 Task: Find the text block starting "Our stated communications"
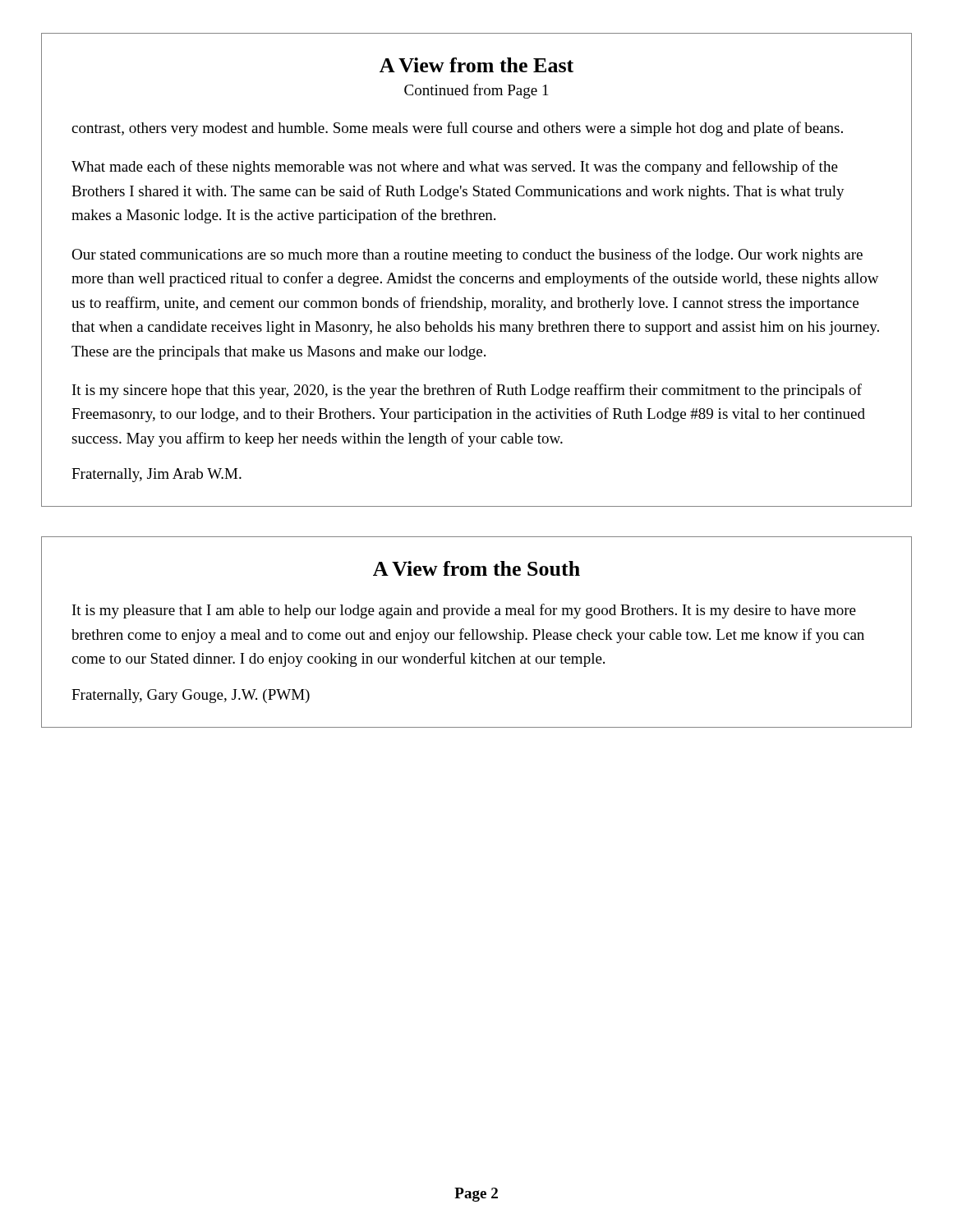[x=476, y=302]
